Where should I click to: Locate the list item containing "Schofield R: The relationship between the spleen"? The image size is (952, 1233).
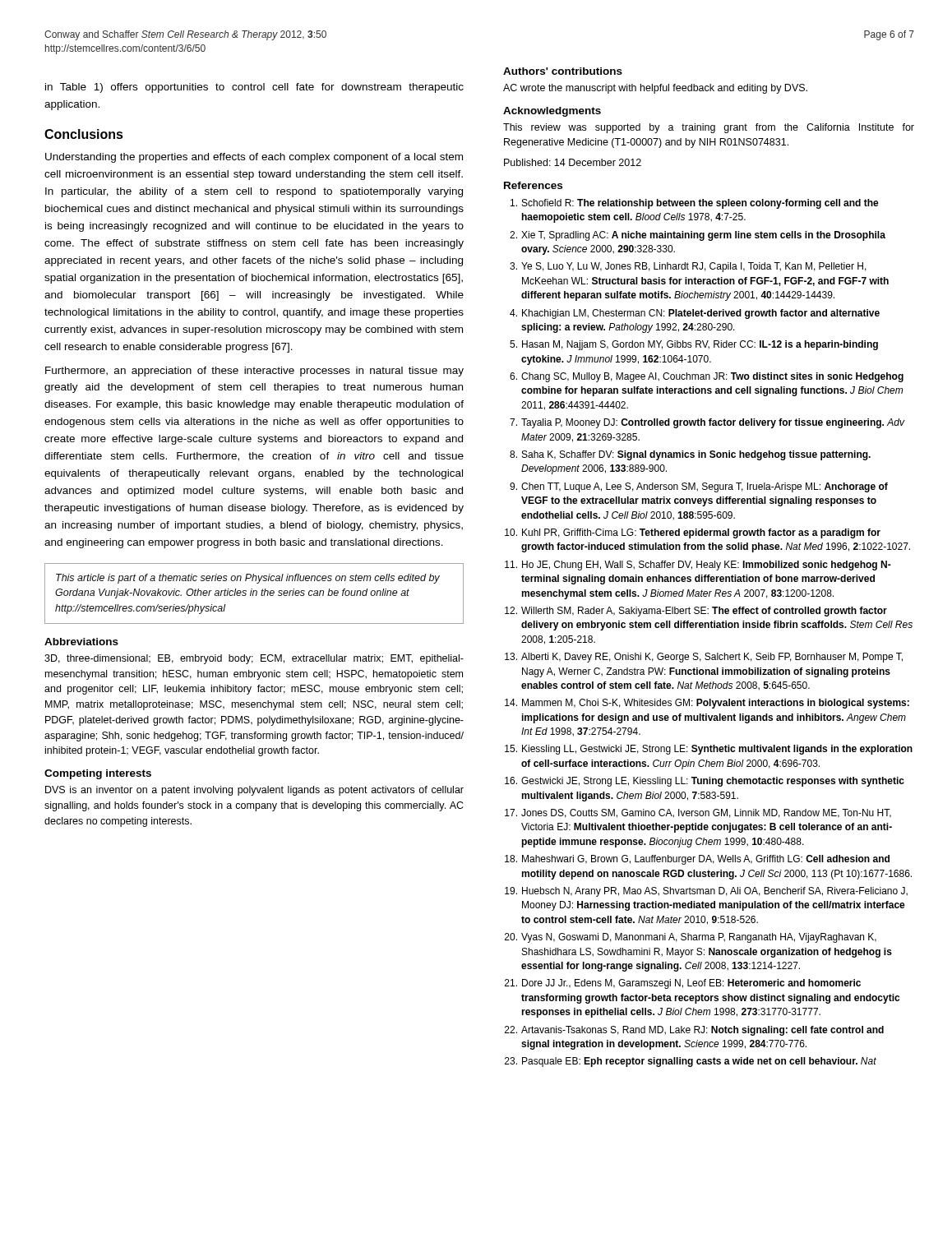click(709, 211)
